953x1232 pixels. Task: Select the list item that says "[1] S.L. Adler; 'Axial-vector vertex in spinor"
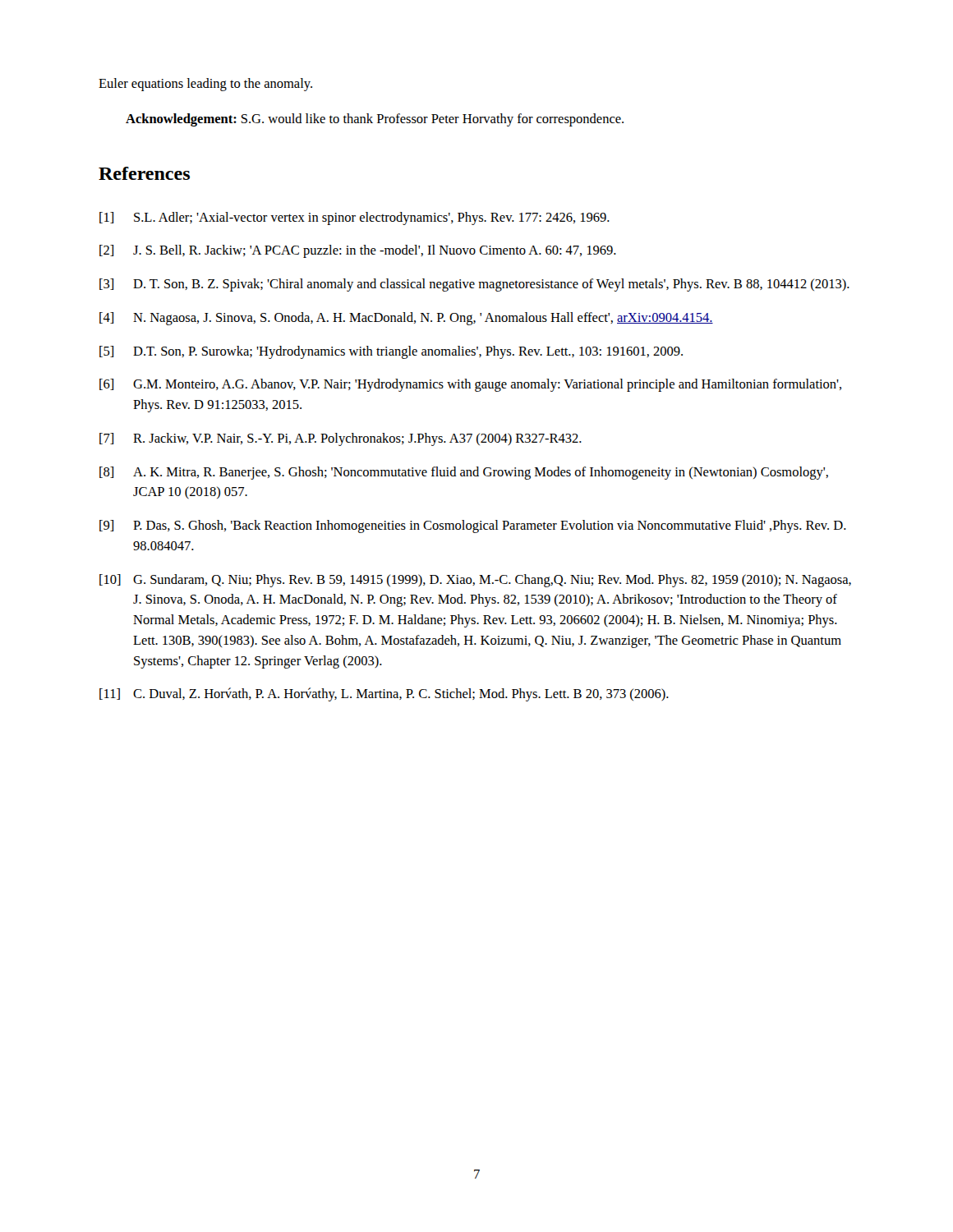tap(476, 218)
